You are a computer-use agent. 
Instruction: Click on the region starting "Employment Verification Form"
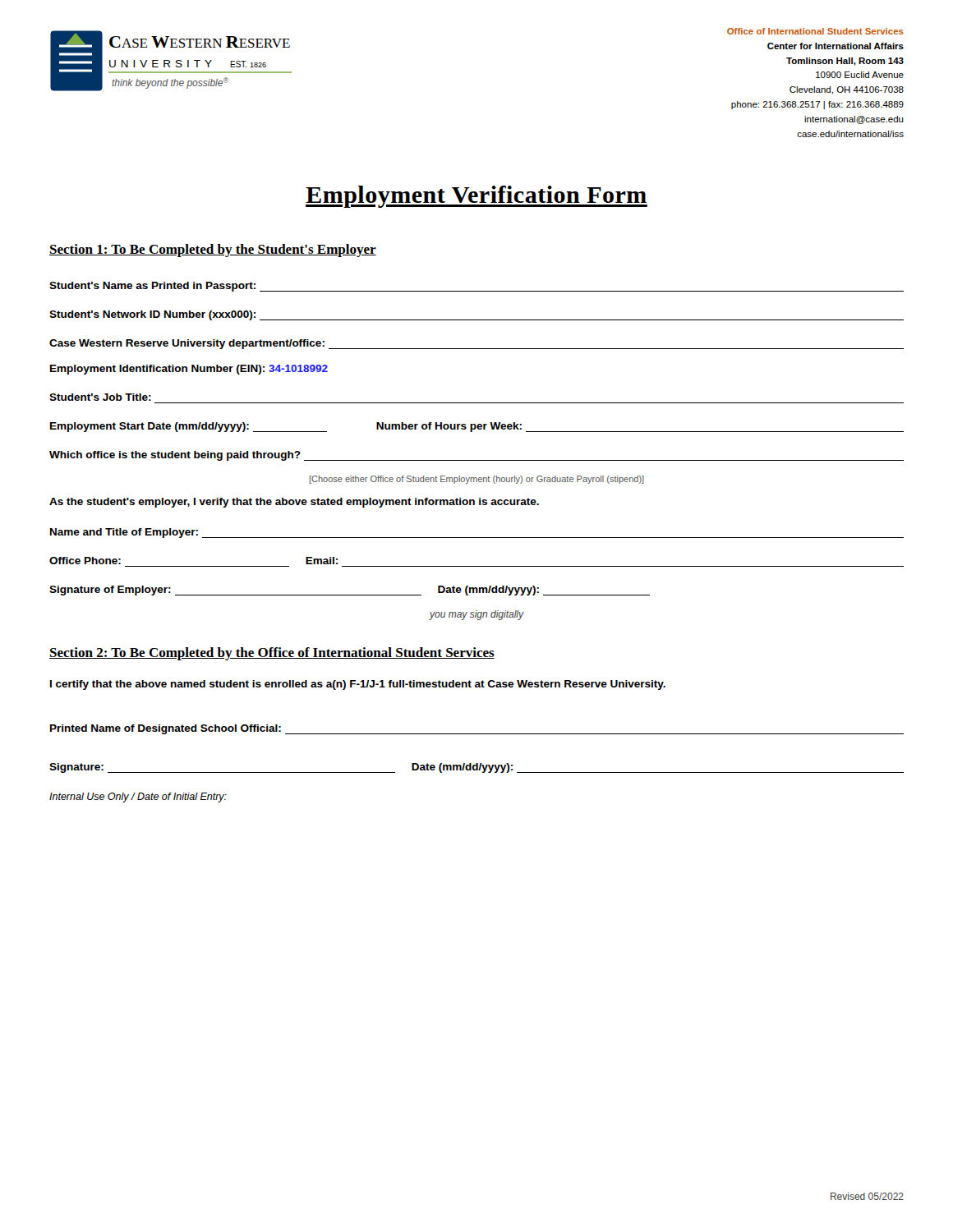[476, 194]
